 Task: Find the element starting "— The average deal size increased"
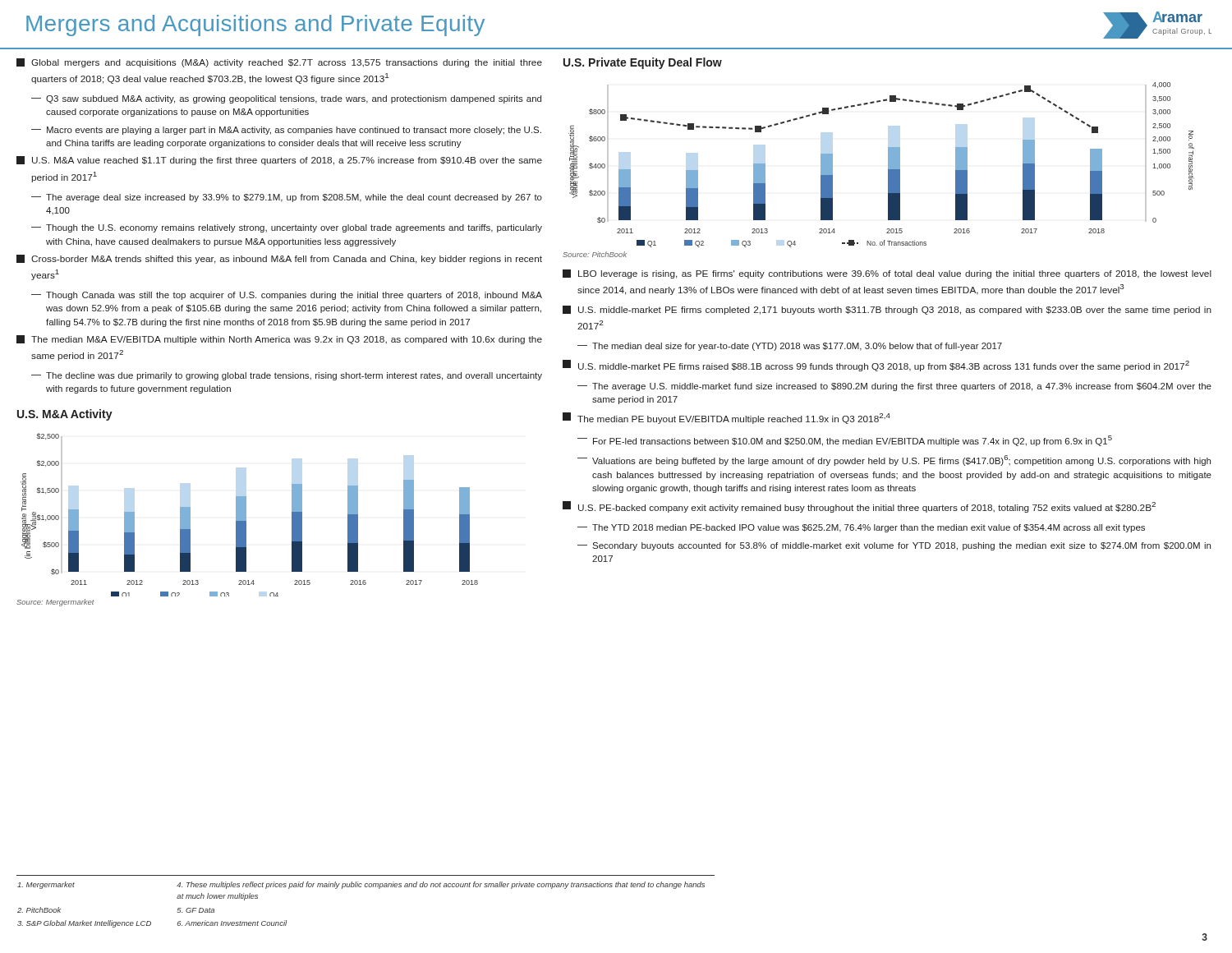click(x=287, y=204)
